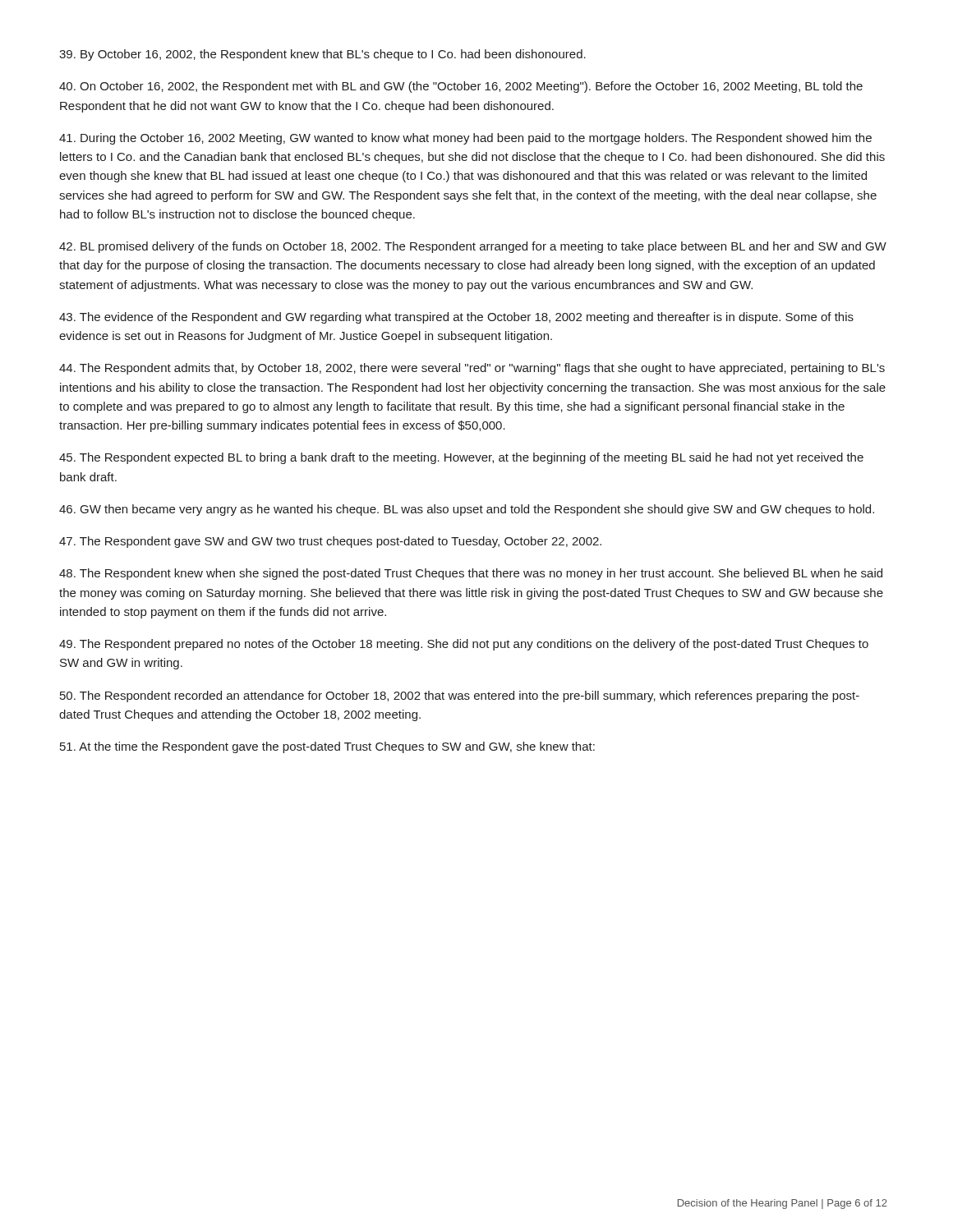Viewport: 953px width, 1232px height.
Task: Click on the list item that reads "42. BL promised delivery"
Action: pos(473,265)
